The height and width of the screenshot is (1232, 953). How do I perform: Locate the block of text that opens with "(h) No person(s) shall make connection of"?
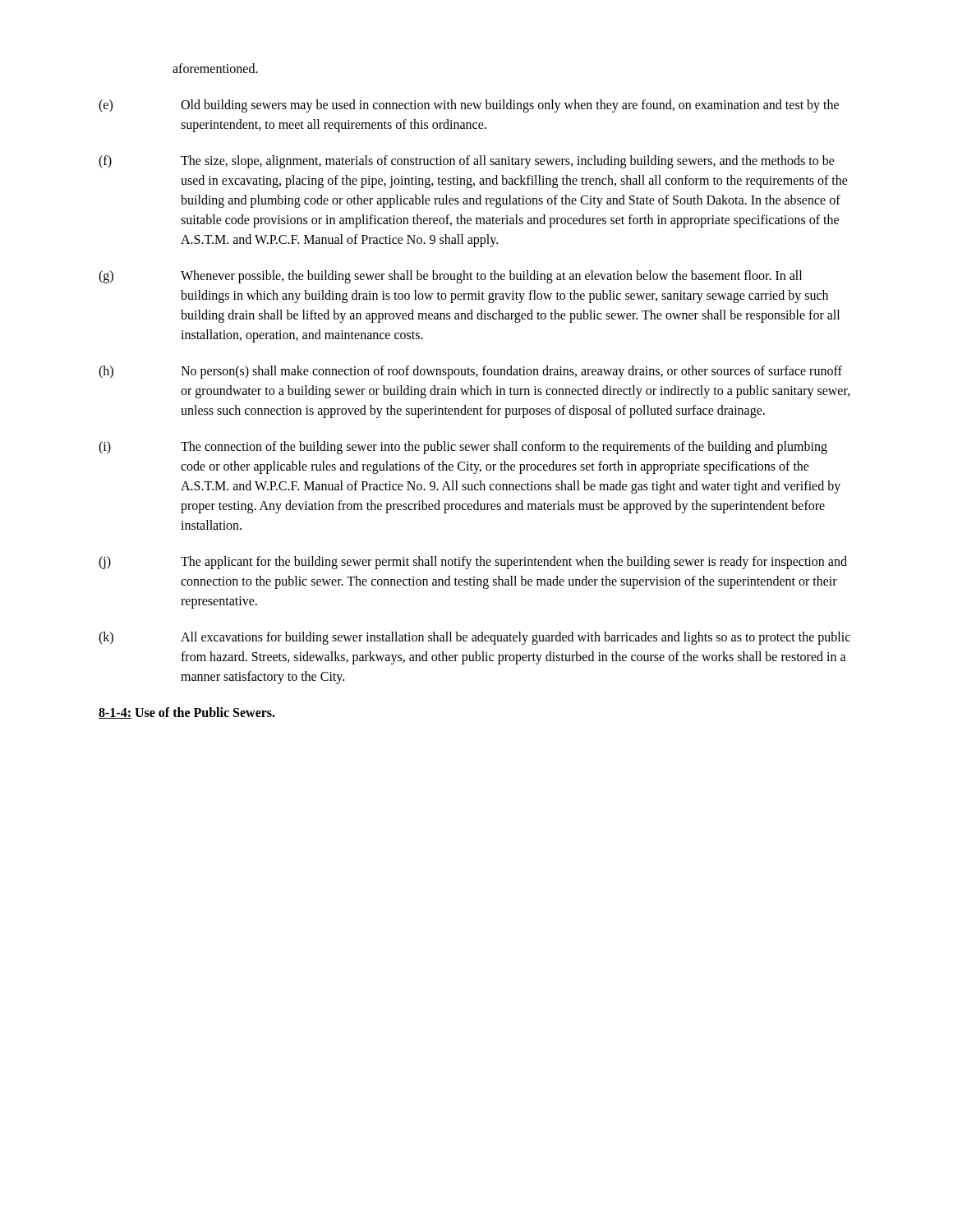(x=476, y=391)
